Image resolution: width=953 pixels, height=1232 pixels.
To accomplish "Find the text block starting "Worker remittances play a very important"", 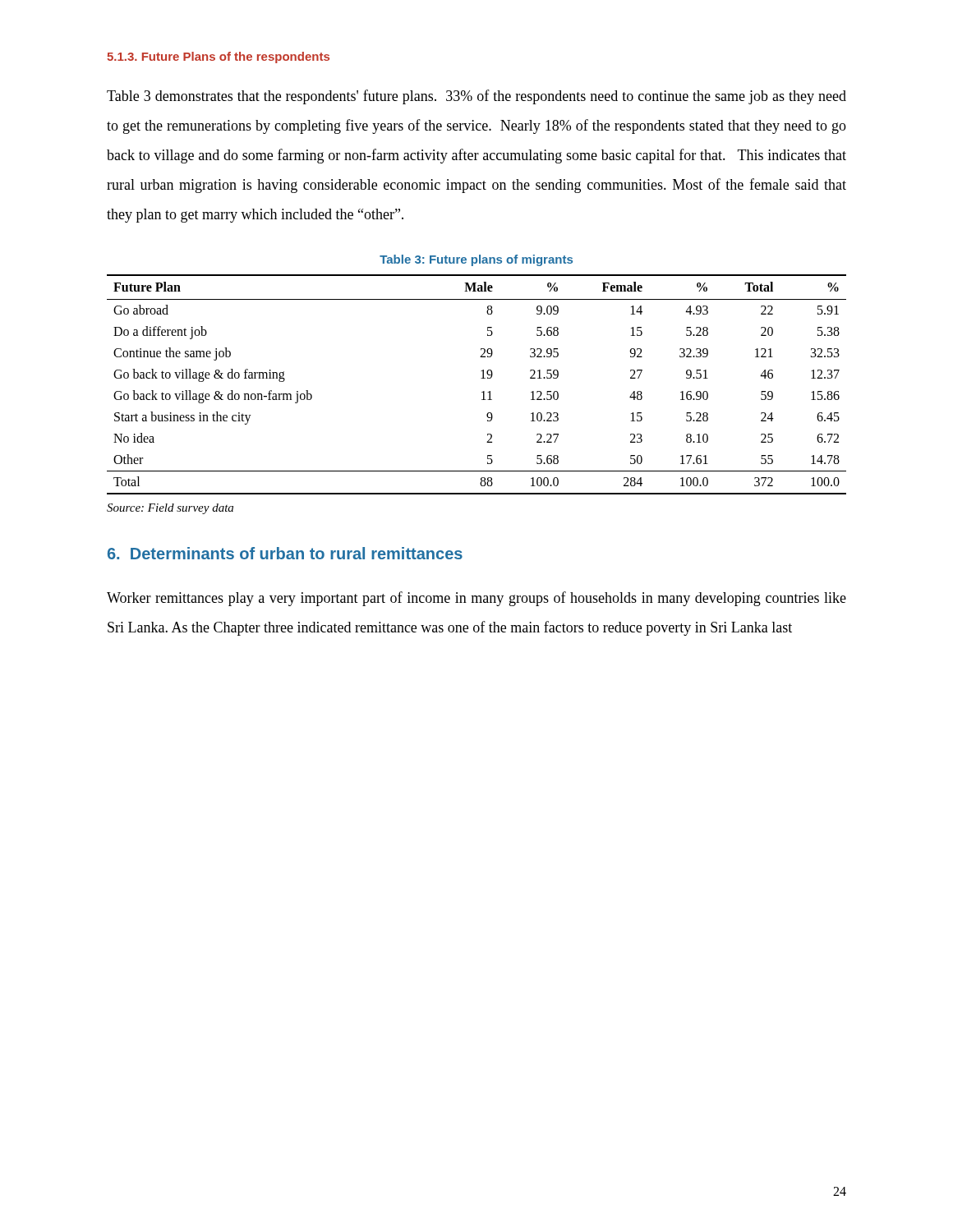I will tap(476, 613).
